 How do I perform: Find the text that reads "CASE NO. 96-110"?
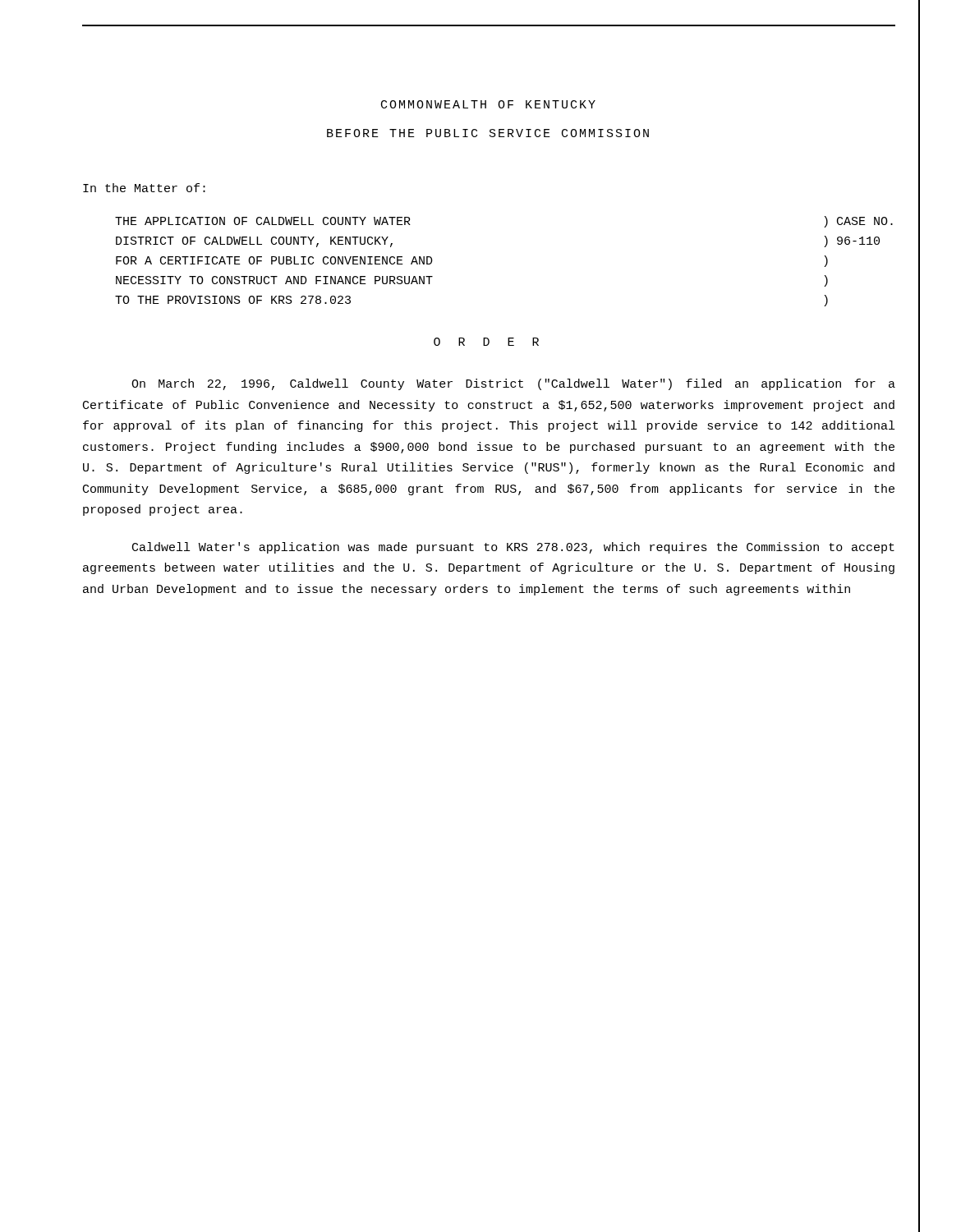pos(866,232)
